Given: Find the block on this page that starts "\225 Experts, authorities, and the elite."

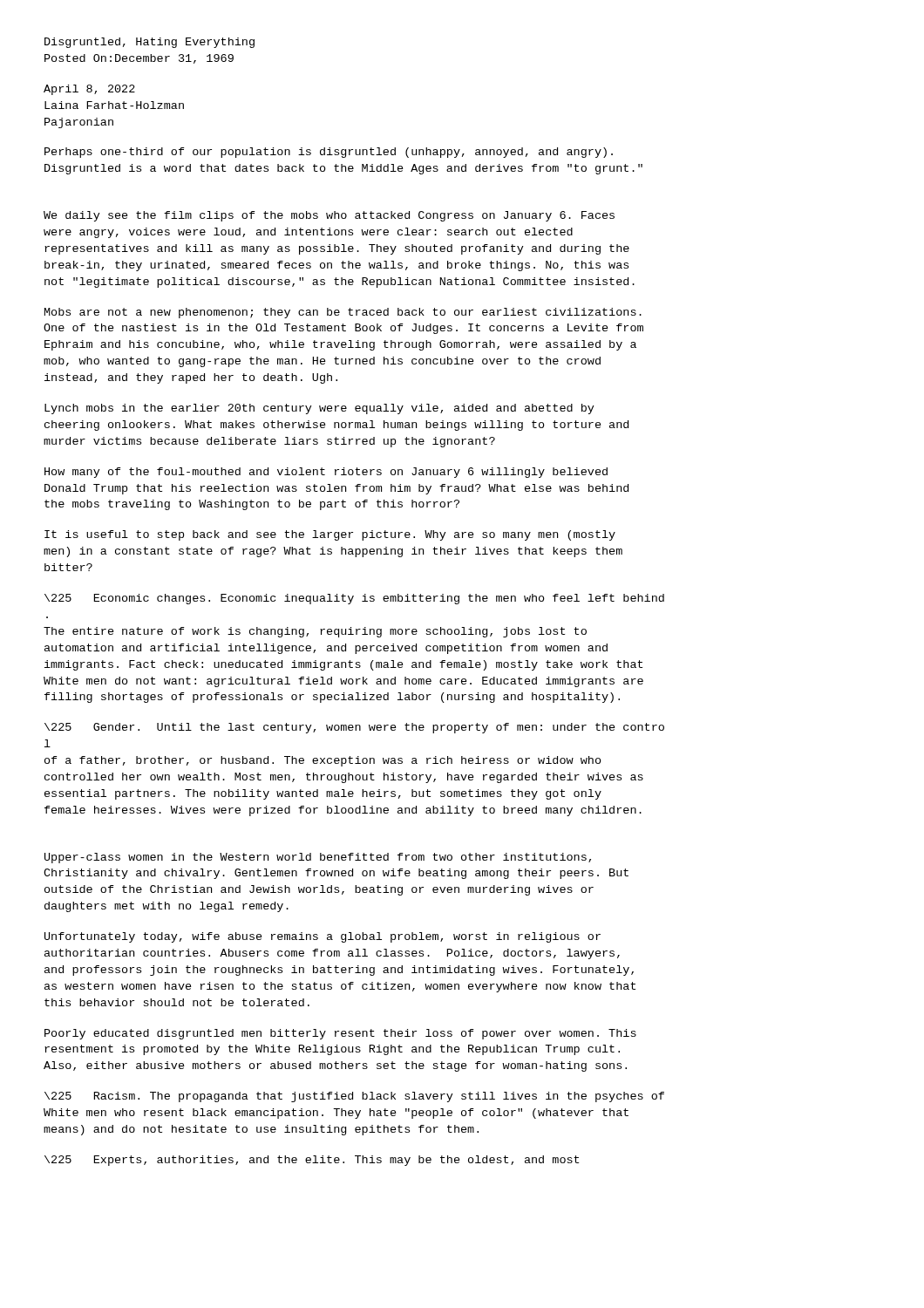Looking at the screenshot, I should (x=312, y=1160).
